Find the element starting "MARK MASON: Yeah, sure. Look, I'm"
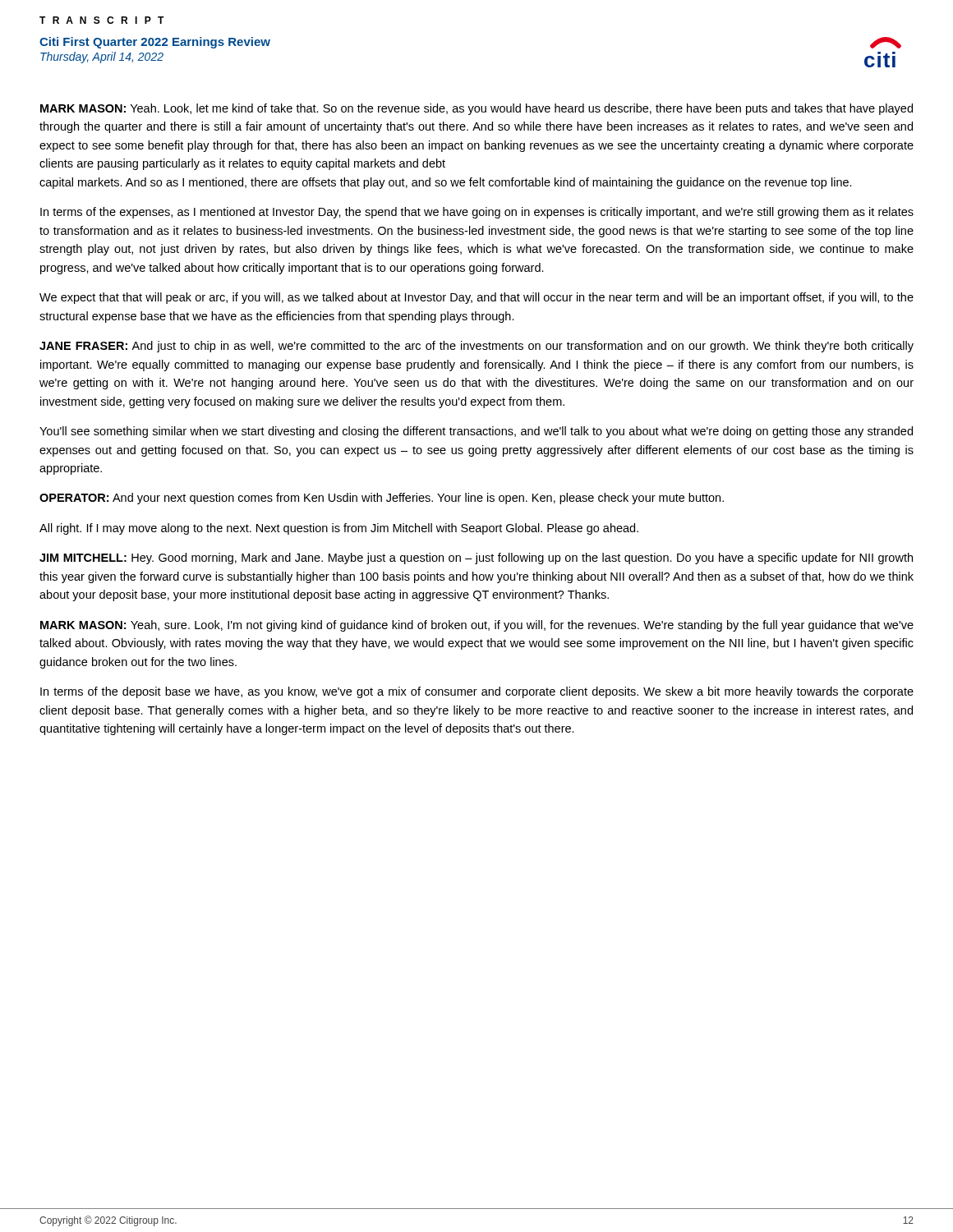Screen dimensions: 1232x953 pyautogui.click(x=476, y=643)
